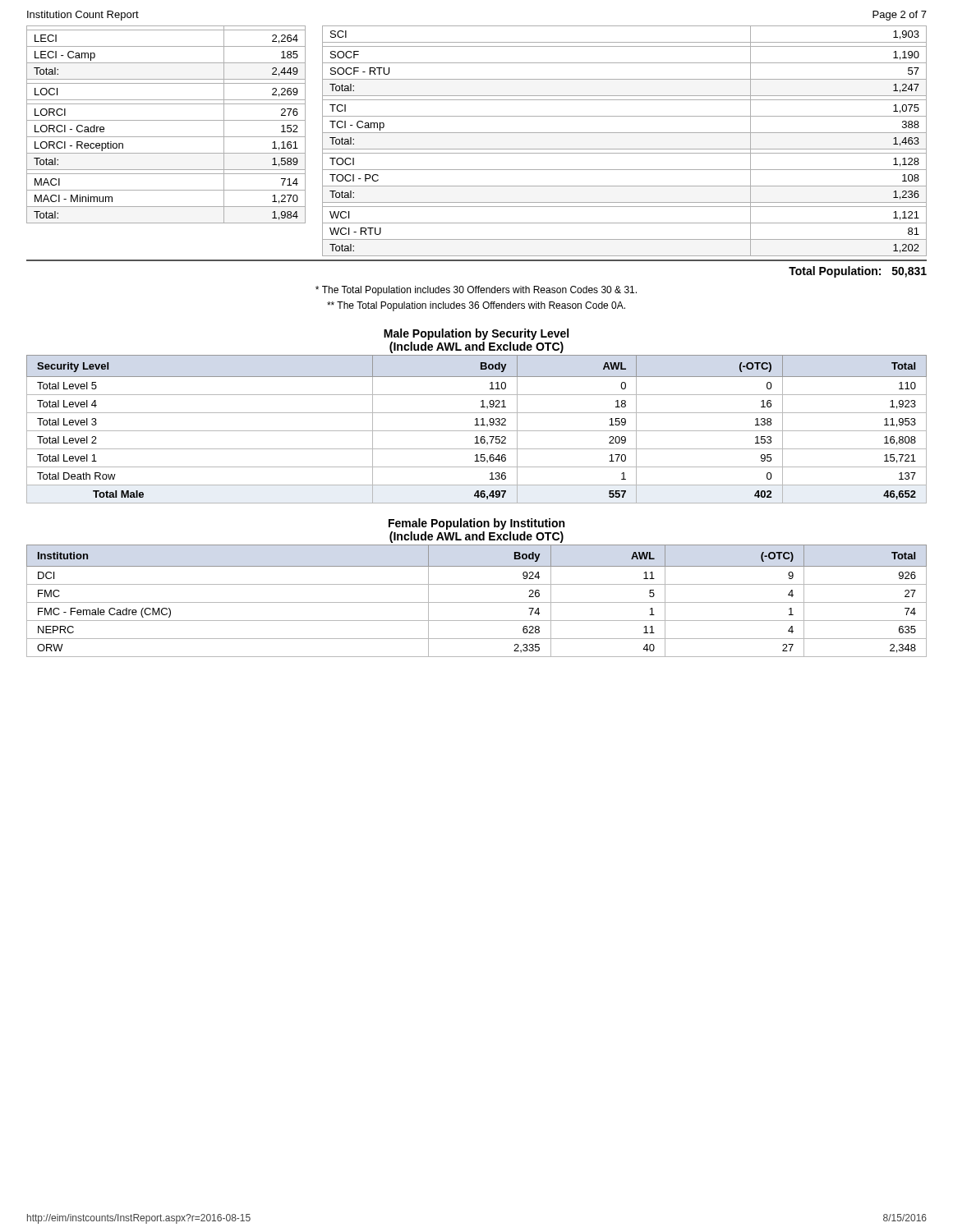Find the block starting "Male Population by Security"

coord(476,340)
